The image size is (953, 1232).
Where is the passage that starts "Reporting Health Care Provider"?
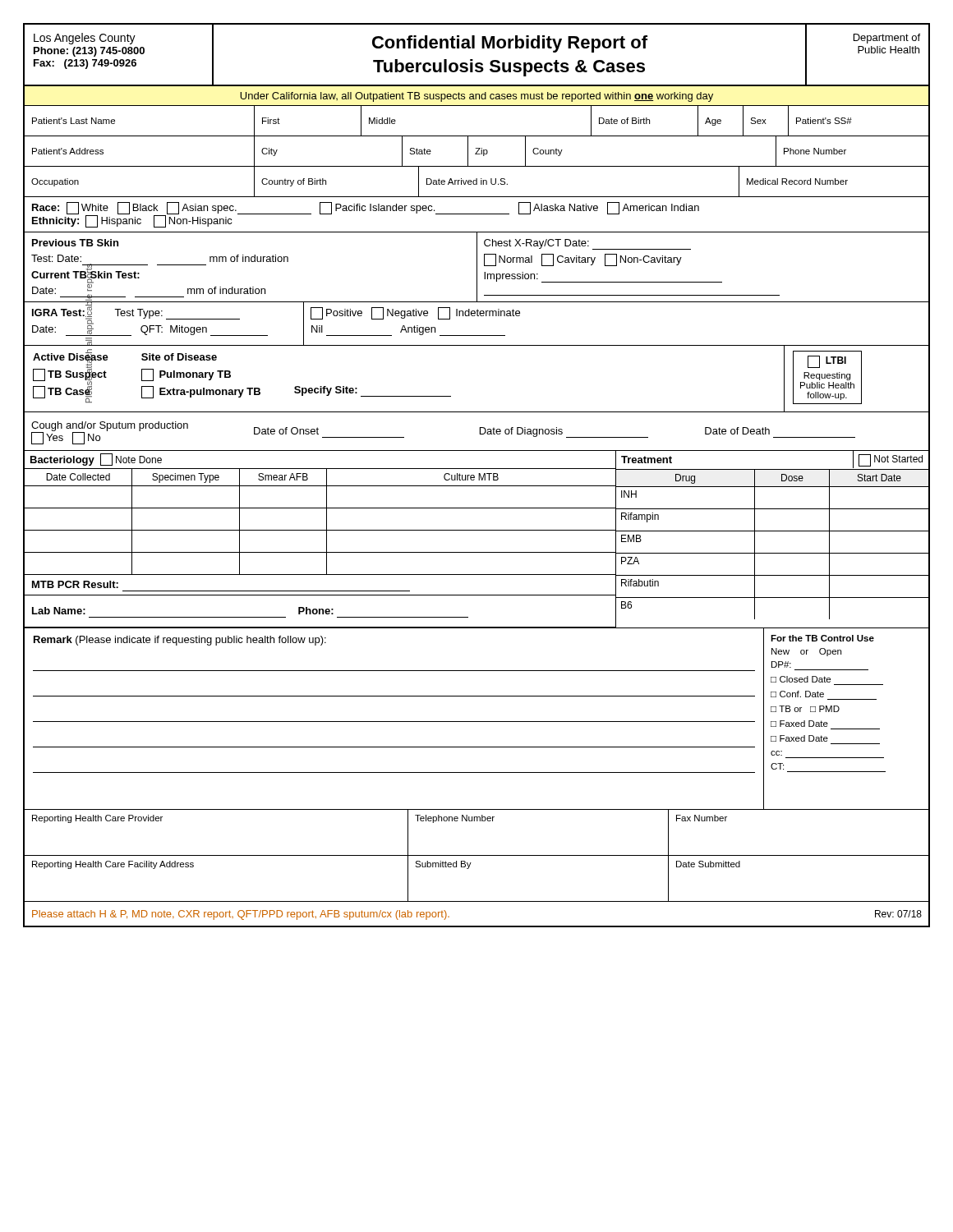click(x=476, y=833)
